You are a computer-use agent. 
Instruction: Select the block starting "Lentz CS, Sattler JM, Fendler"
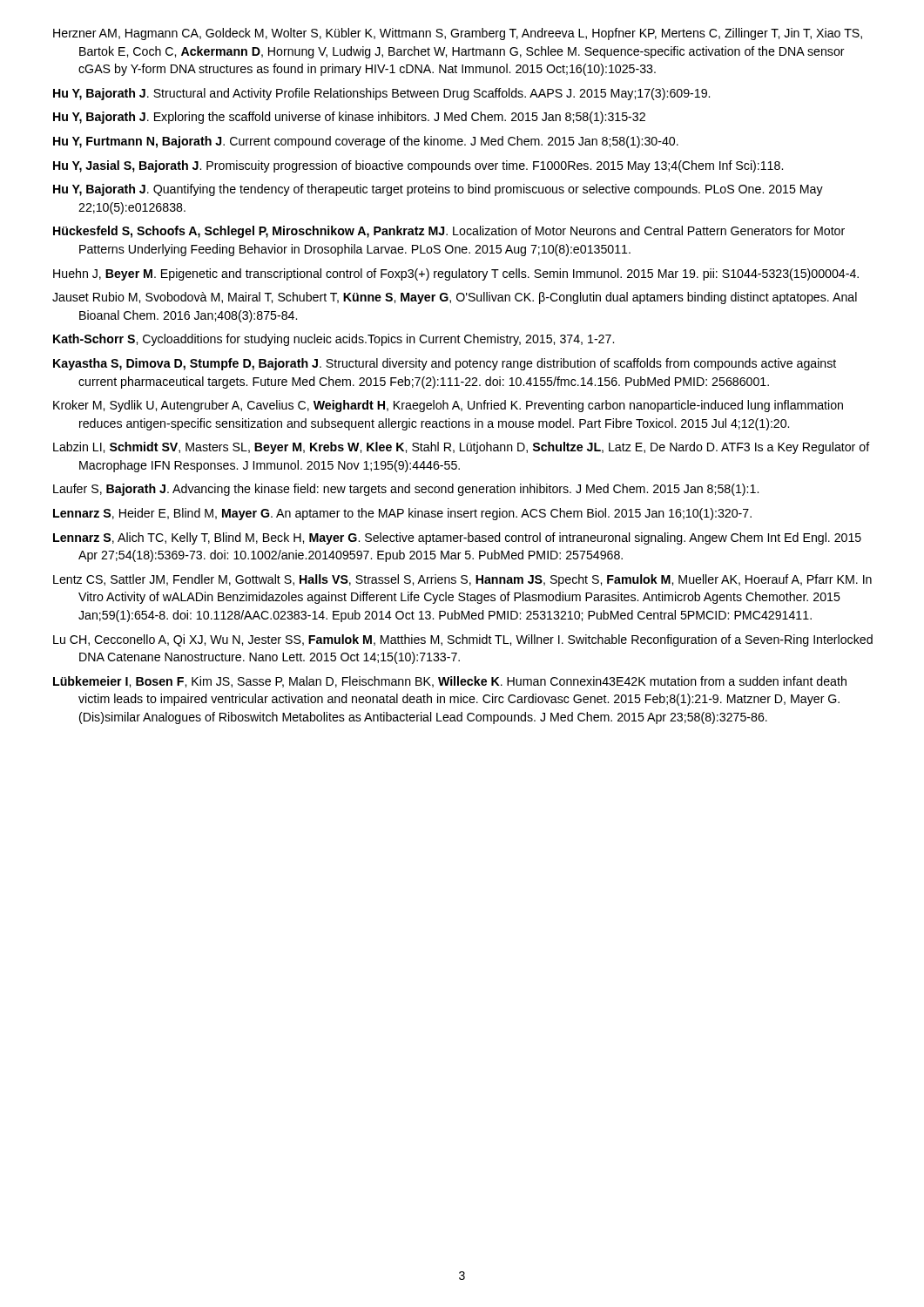pyautogui.click(x=462, y=597)
